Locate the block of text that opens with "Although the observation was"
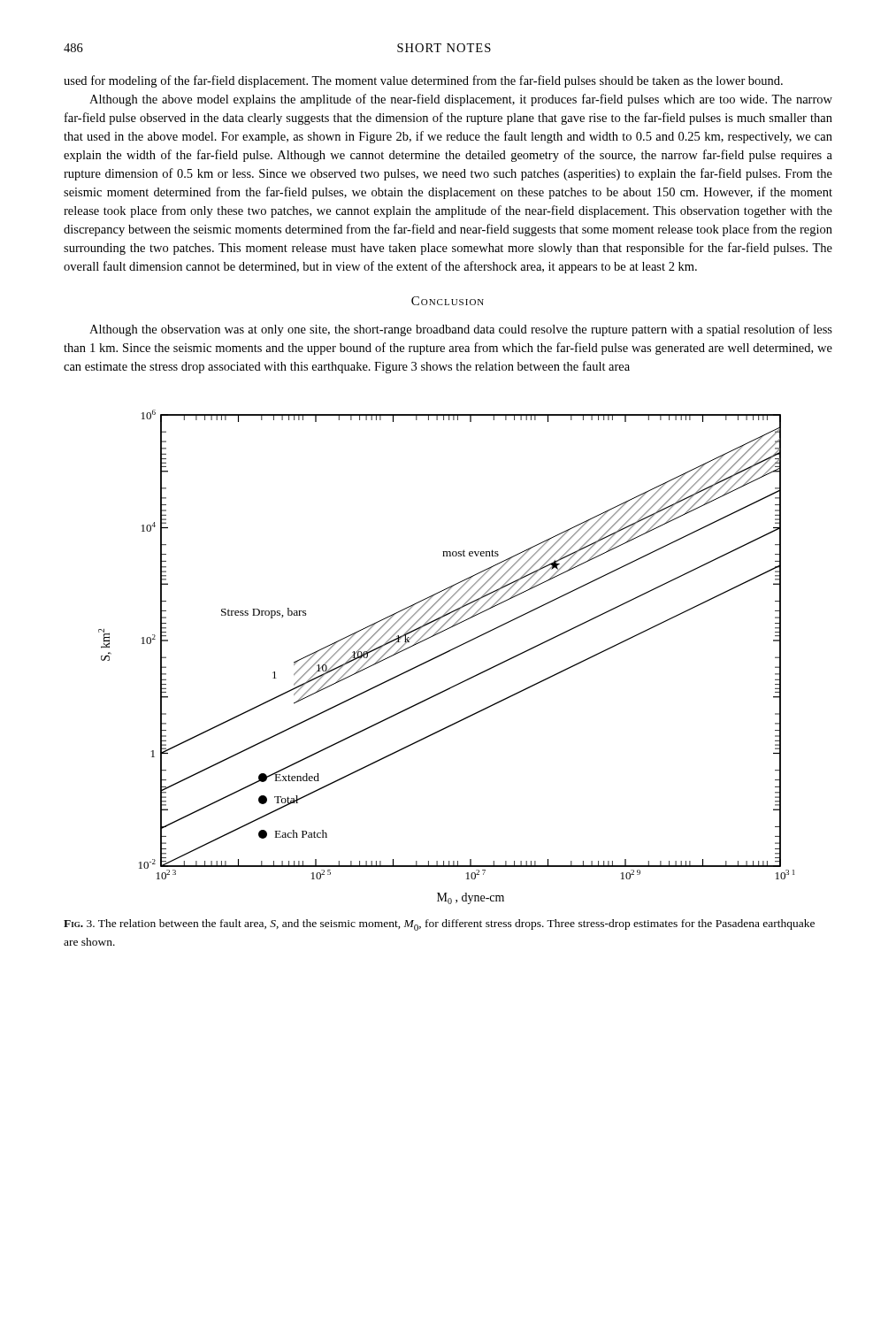Image resolution: width=896 pixels, height=1327 pixels. tap(448, 348)
